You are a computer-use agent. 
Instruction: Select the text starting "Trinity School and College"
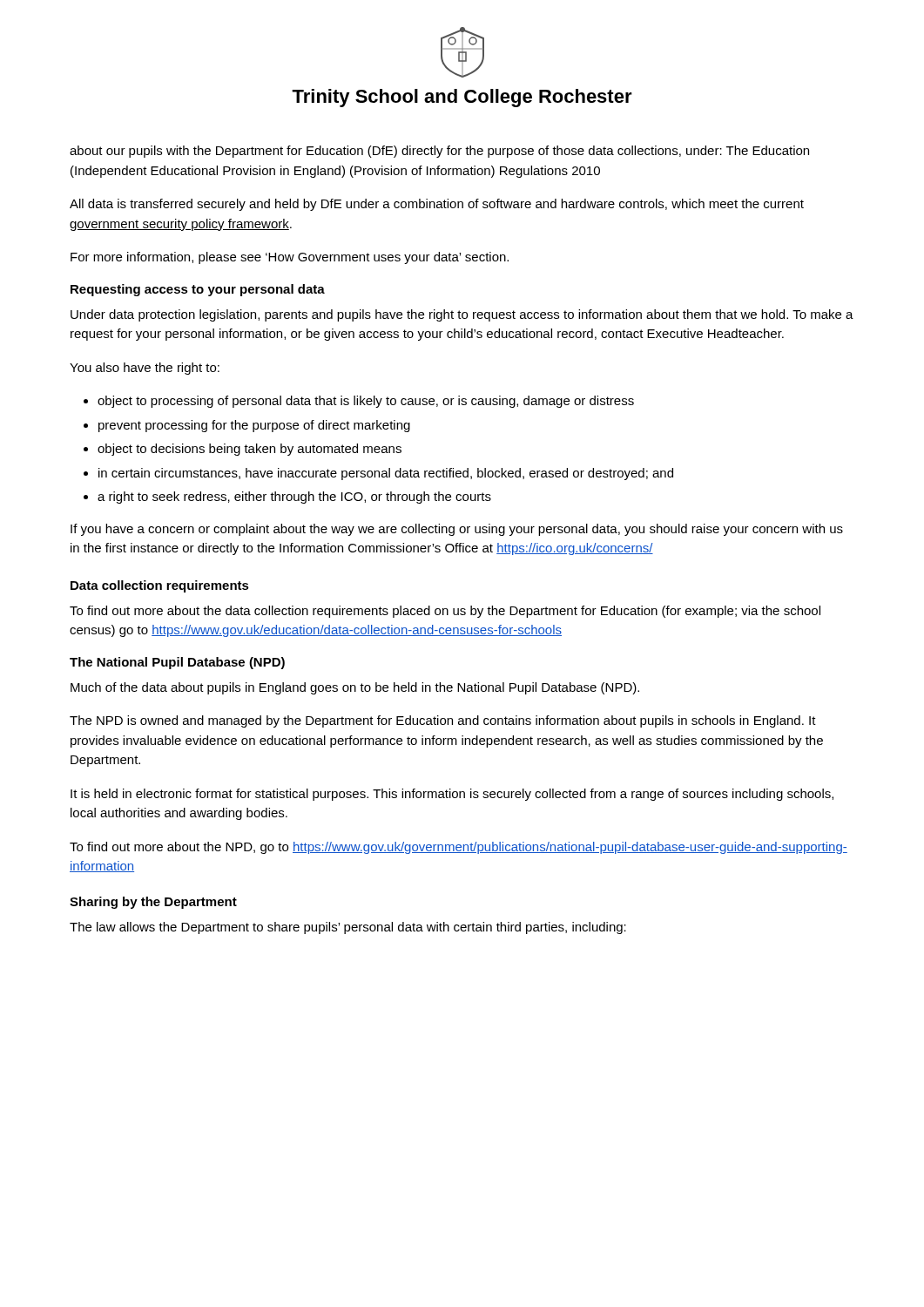pos(462,96)
